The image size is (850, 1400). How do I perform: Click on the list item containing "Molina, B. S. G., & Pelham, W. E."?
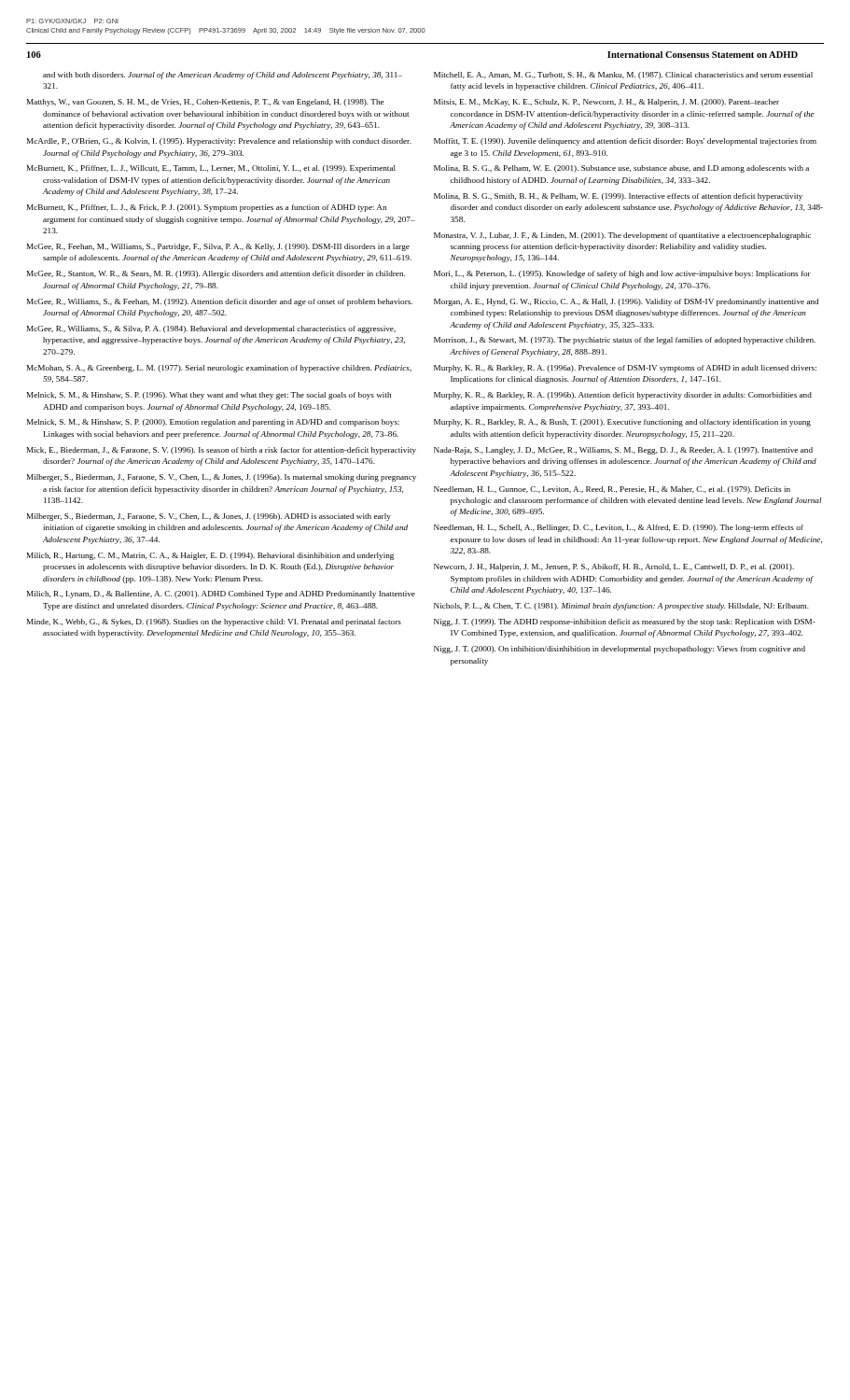(x=621, y=174)
